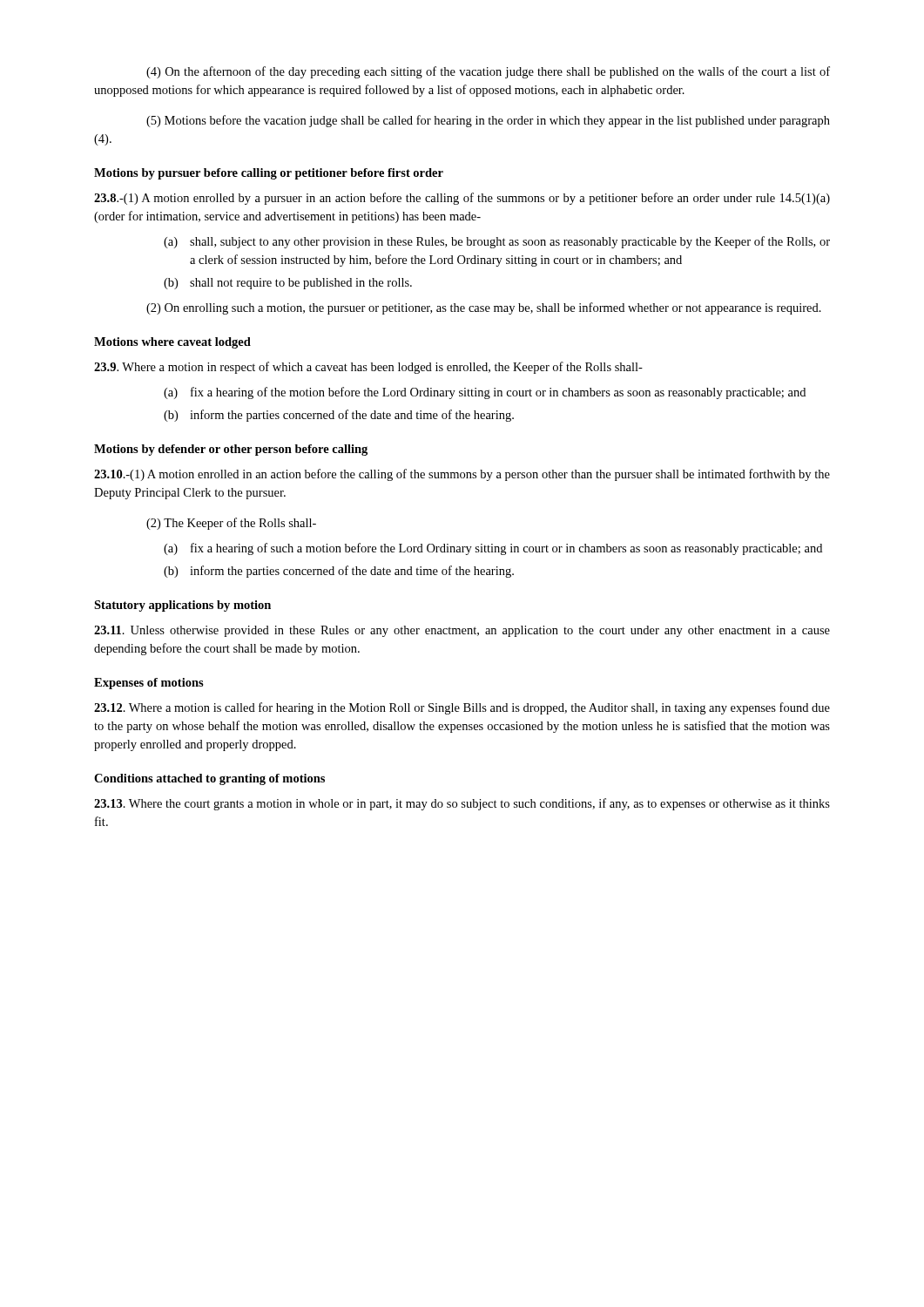924x1307 pixels.
Task: Select the list item with the text "(a) fix a hearing of the motion"
Action: [497, 393]
